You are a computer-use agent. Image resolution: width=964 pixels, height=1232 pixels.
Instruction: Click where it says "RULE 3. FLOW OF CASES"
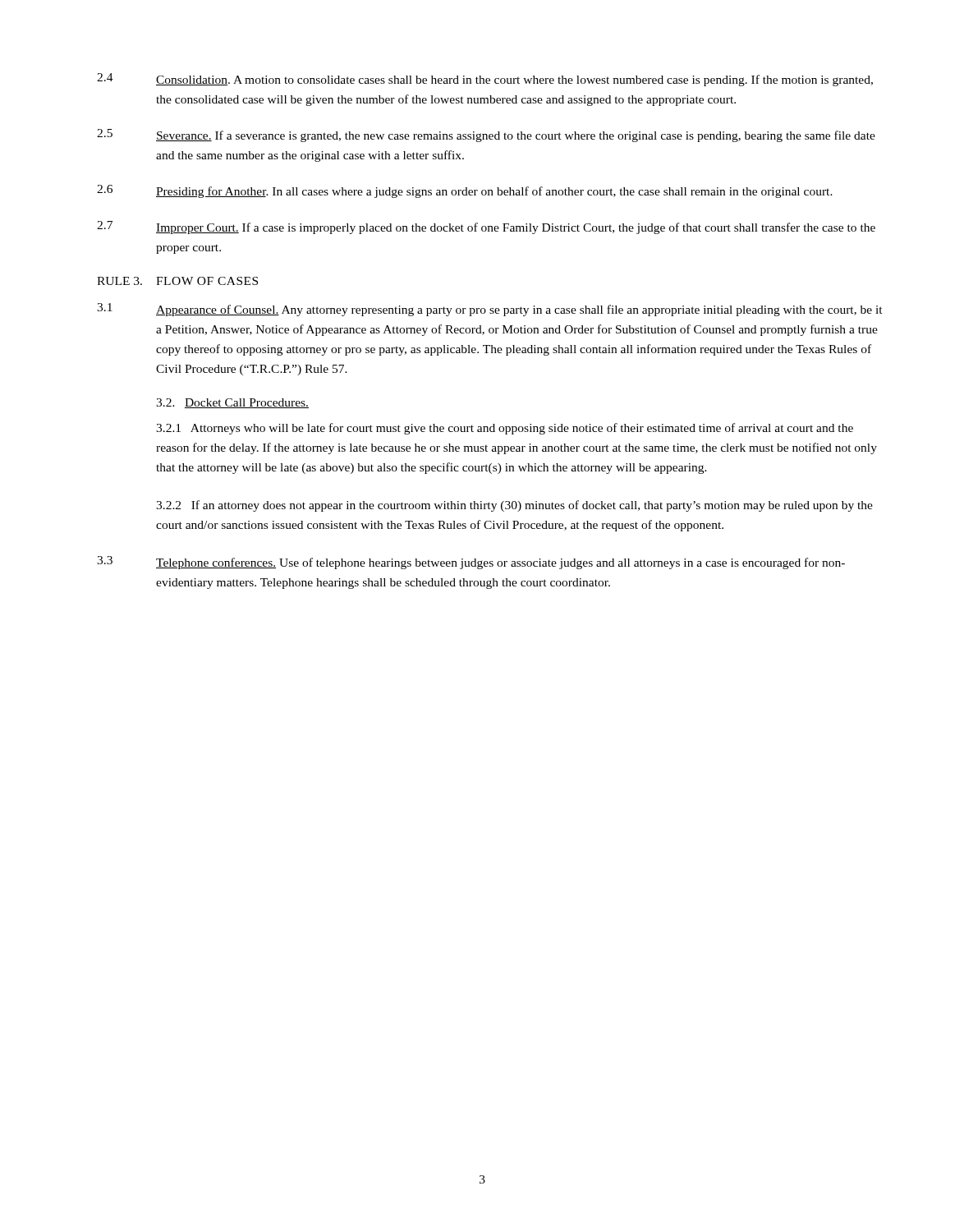[178, 281]
